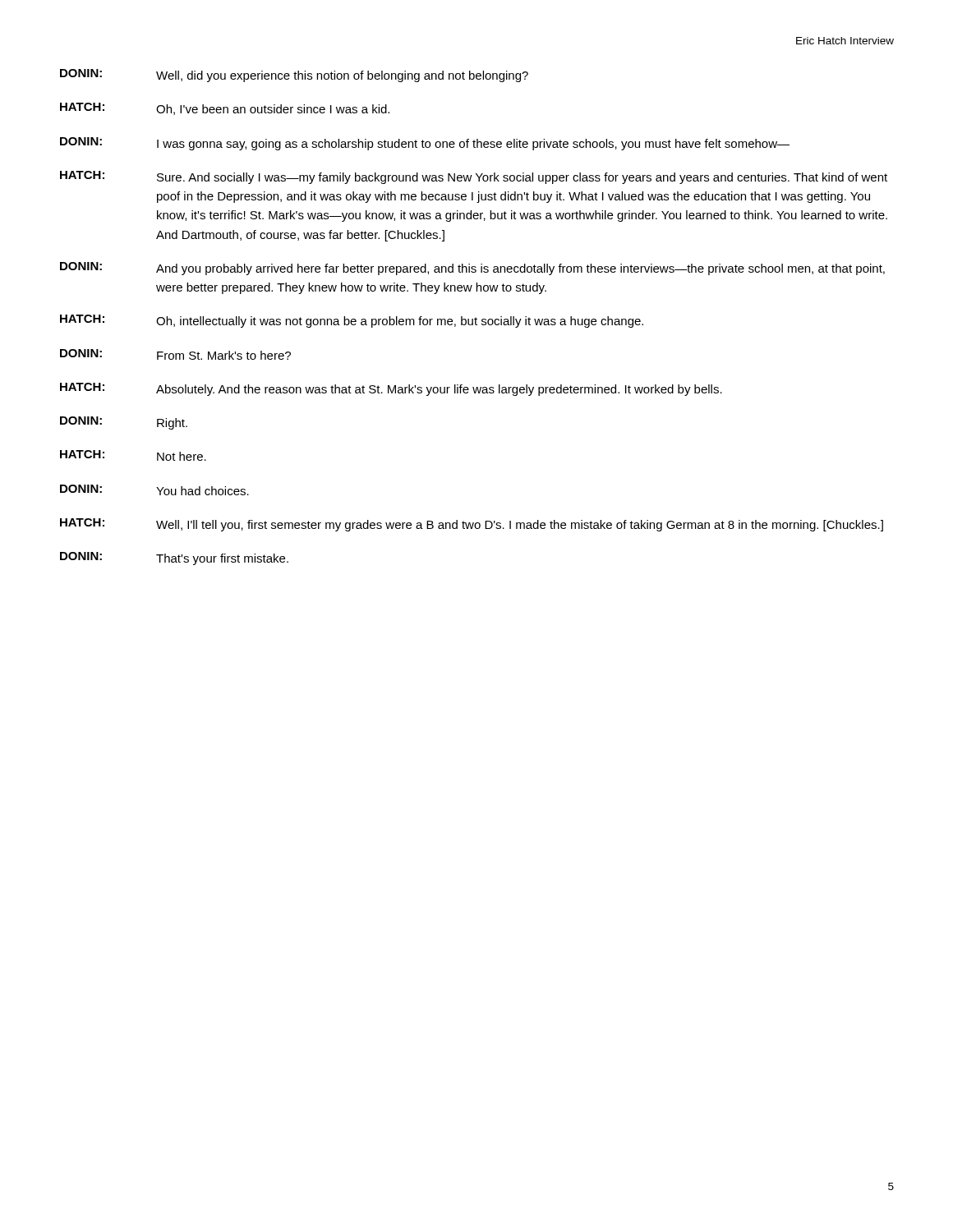
Task: Locate the list item with the text "DONIN: You had choices."
Action: click(x=154, y=490)
